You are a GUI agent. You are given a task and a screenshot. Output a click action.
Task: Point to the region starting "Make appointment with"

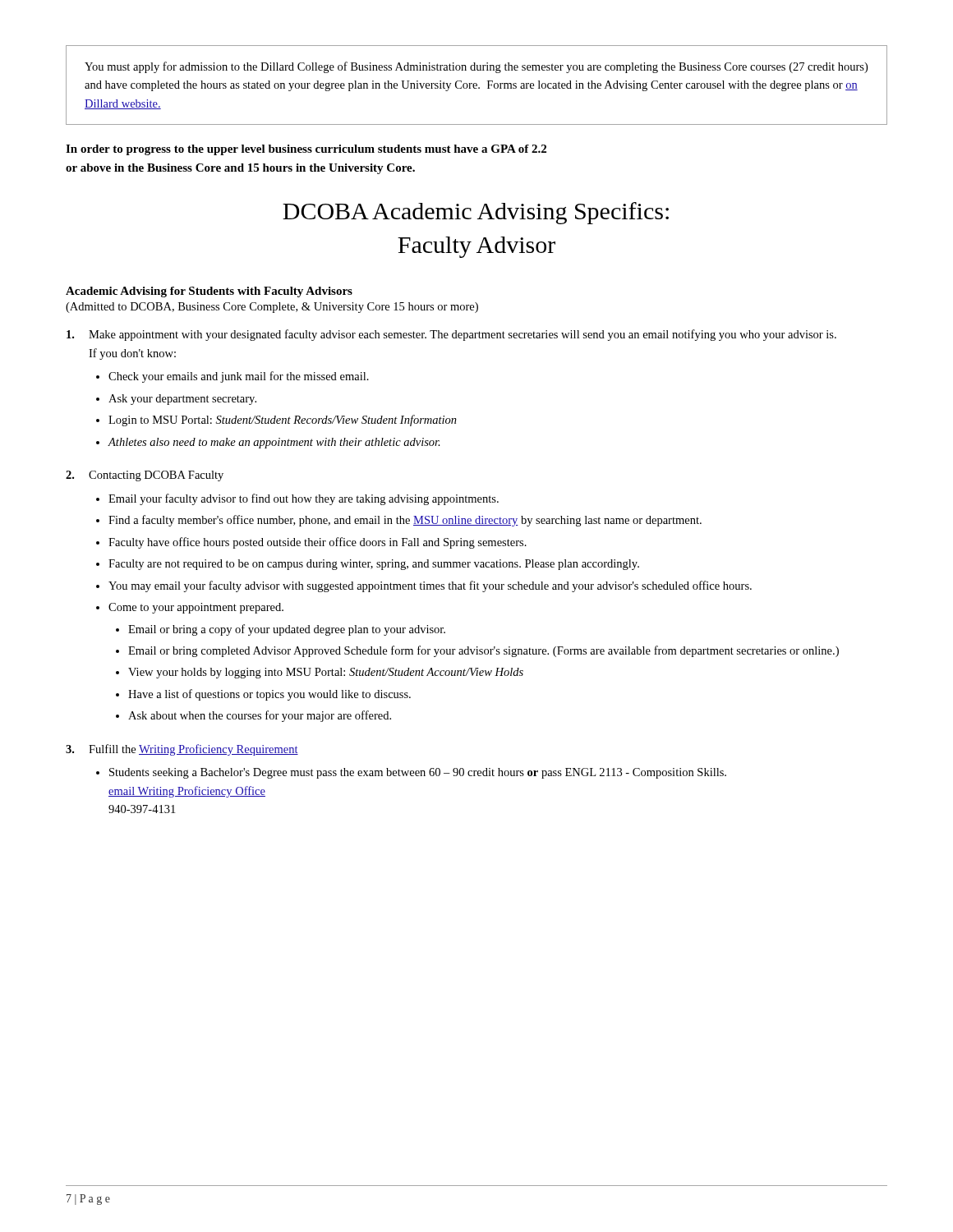point(451,335)
